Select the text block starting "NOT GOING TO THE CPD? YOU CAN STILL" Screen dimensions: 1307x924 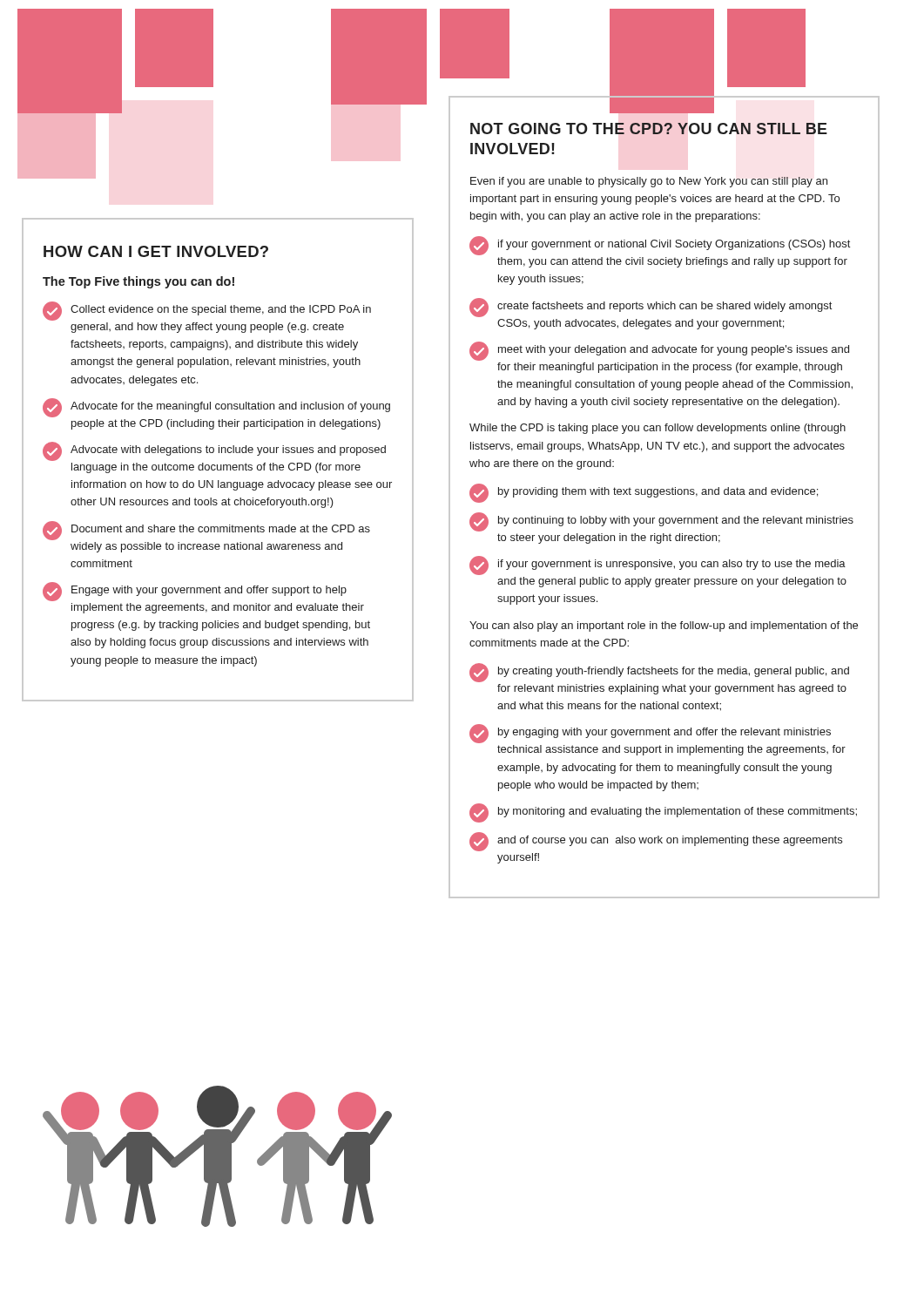click(649, 139)
